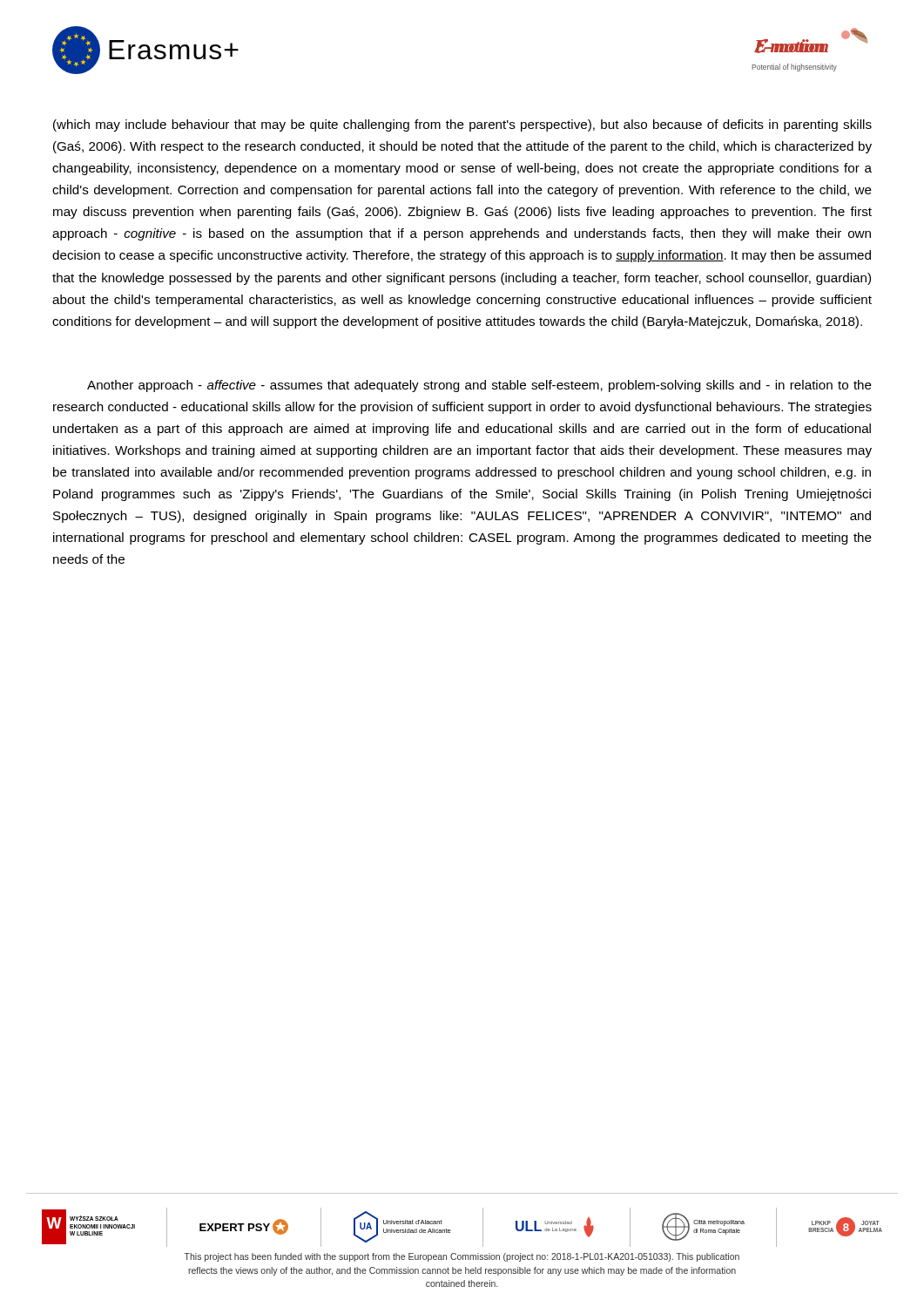Point to the region starting "Another approach - affective -"
This screenshot has height=1307, width=924.
tap(462, 472)
